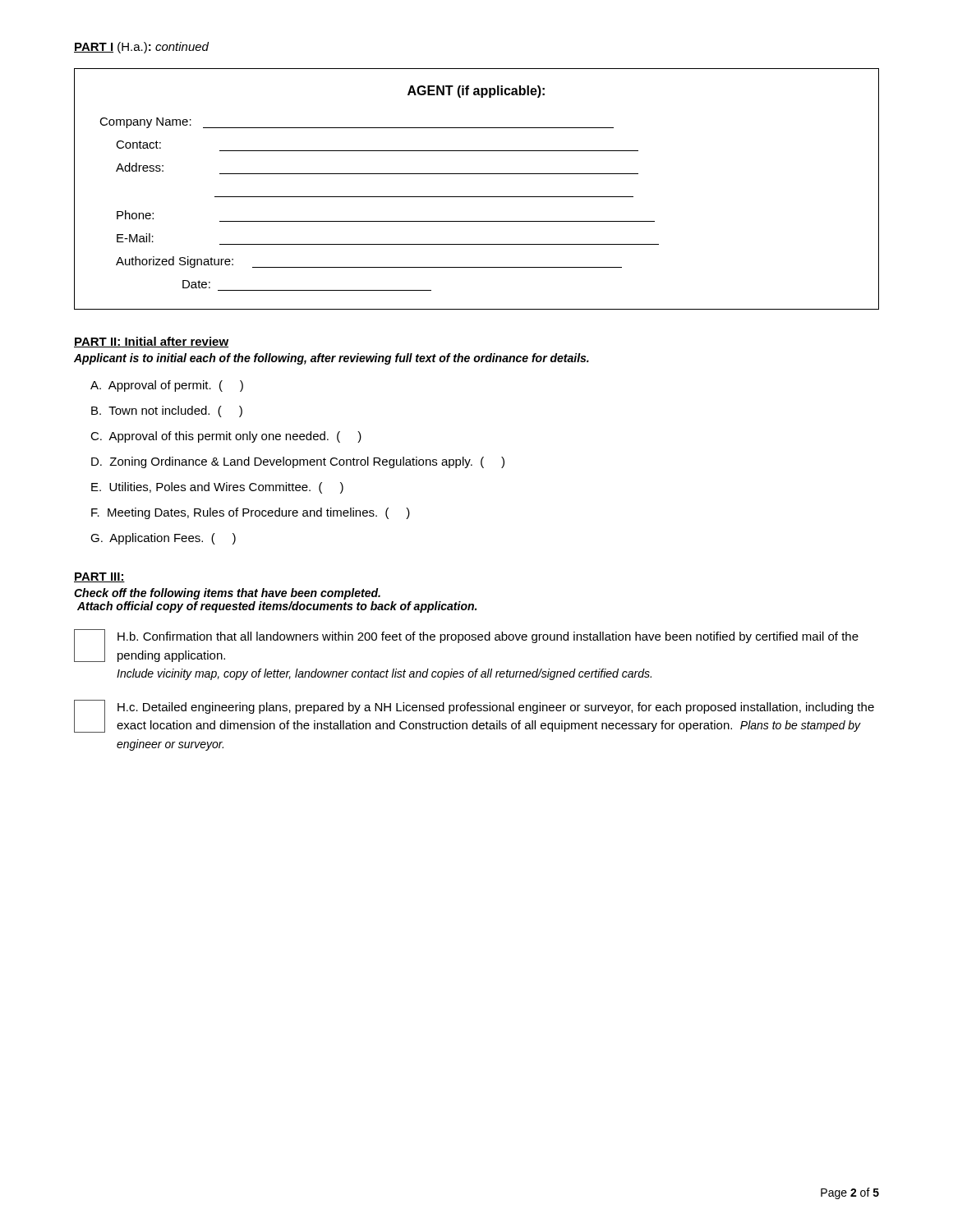Image resolution: width=953 pixels, height=1232 pixels.
Task: Locate the text "G. Application Fees. ( )"
Action: click(163, 538)
